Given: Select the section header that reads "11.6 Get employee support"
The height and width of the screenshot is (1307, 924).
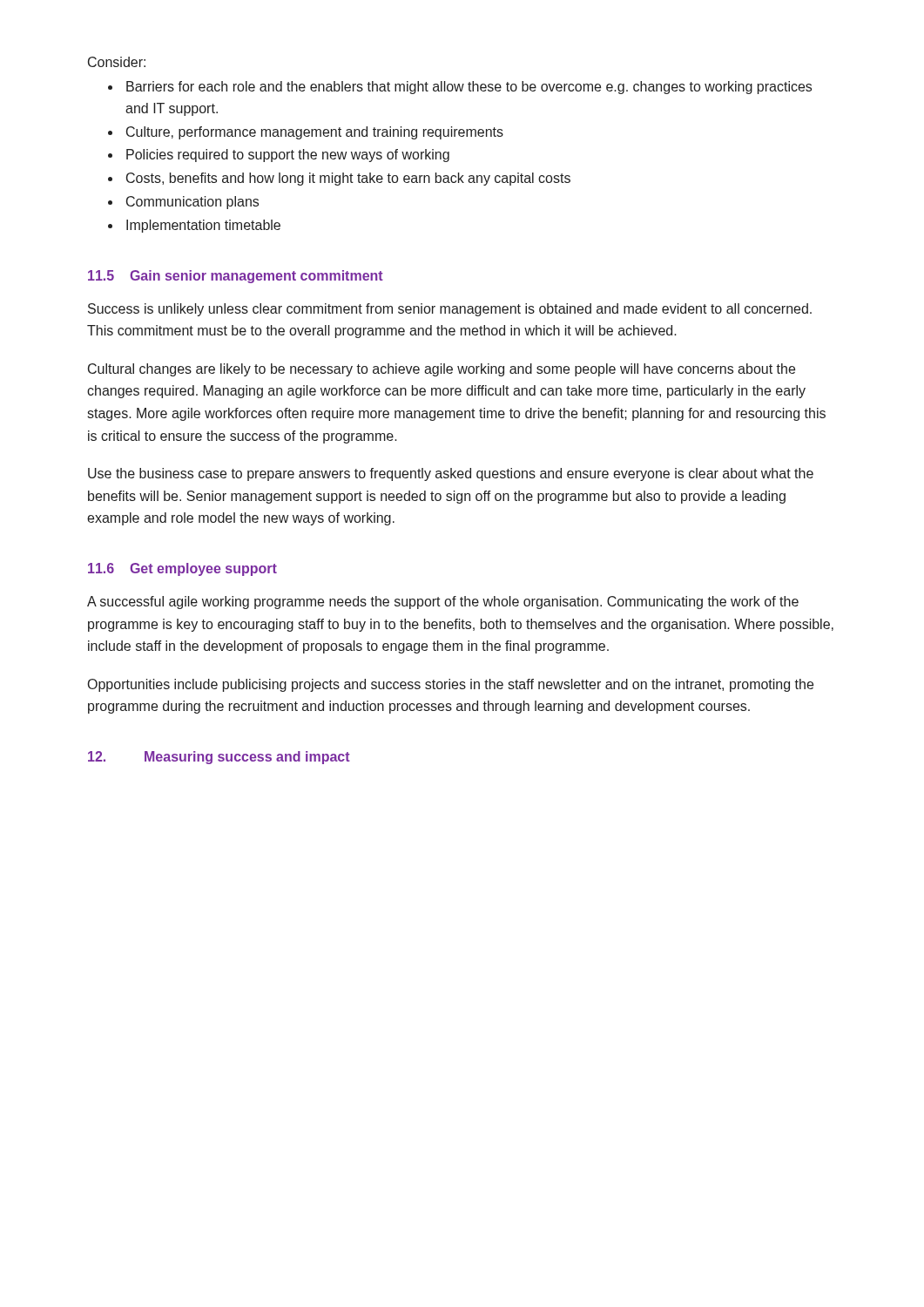Looking at the screenshot, I should click(182, 568).
